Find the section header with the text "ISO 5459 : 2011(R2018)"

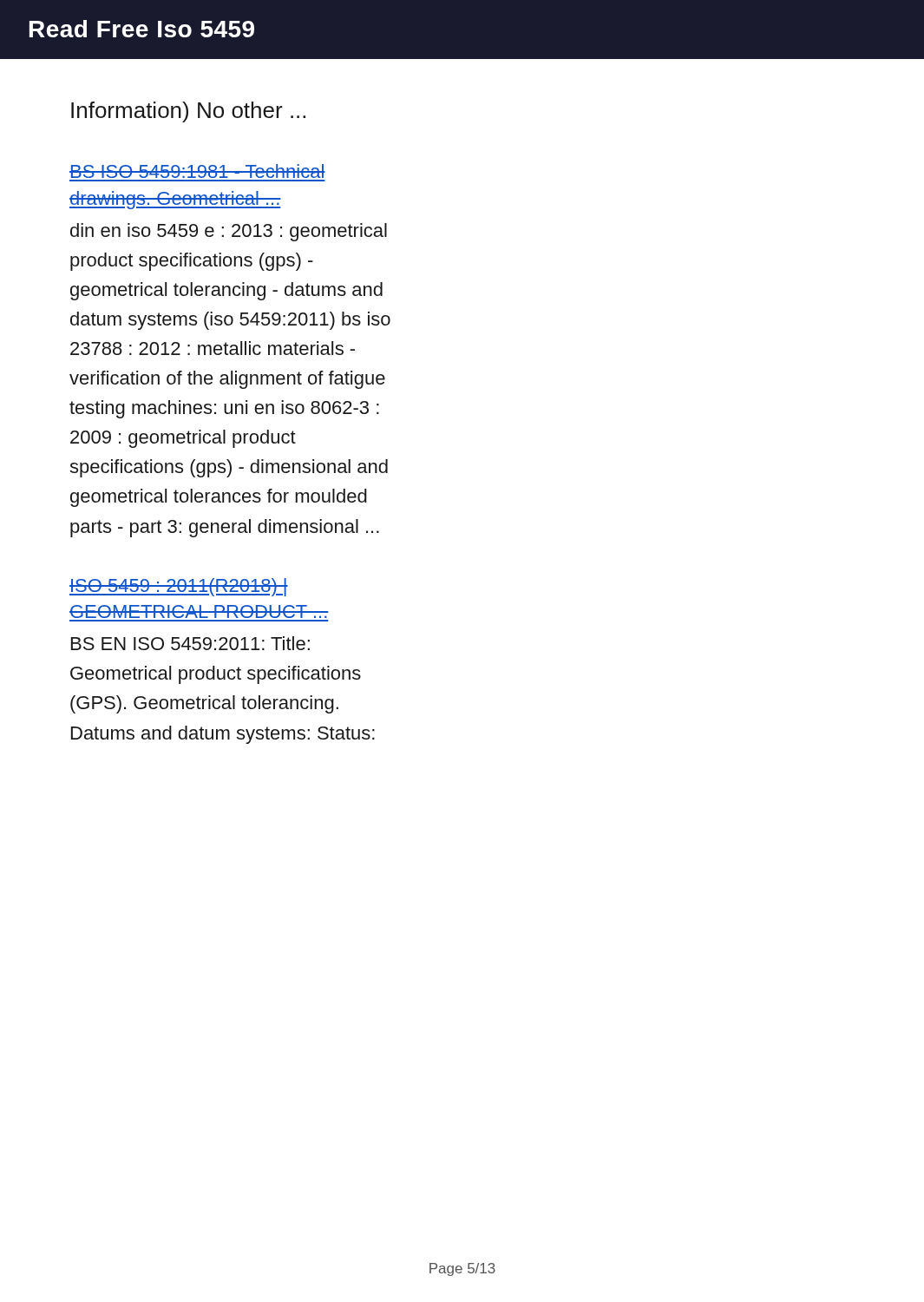coord(199,599)
